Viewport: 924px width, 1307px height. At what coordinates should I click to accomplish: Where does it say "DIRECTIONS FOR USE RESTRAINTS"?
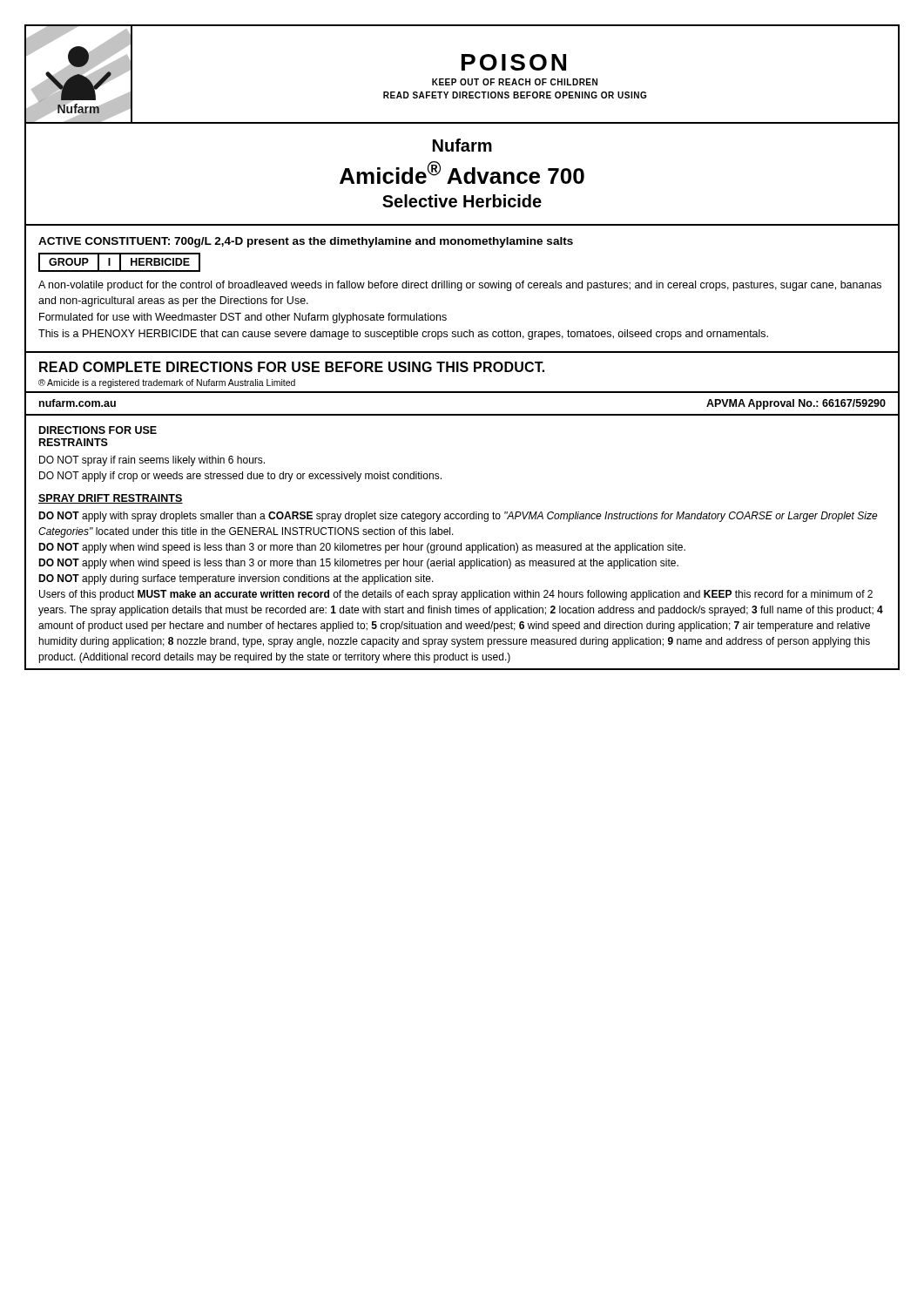coord(98,430)
